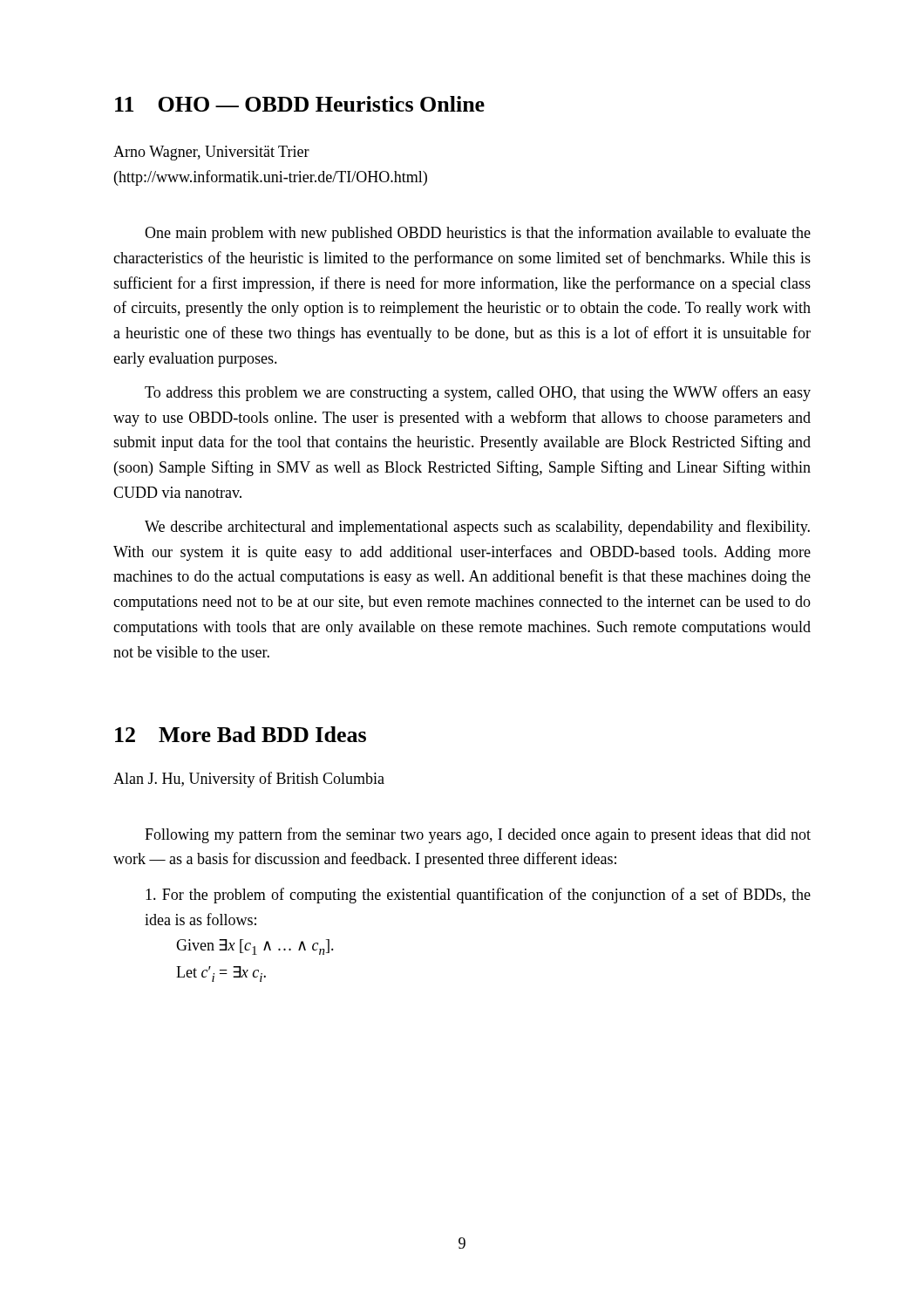Locate the text block that reads "One main problem with"
924x1308 pixels.
[x=462, y=296]
